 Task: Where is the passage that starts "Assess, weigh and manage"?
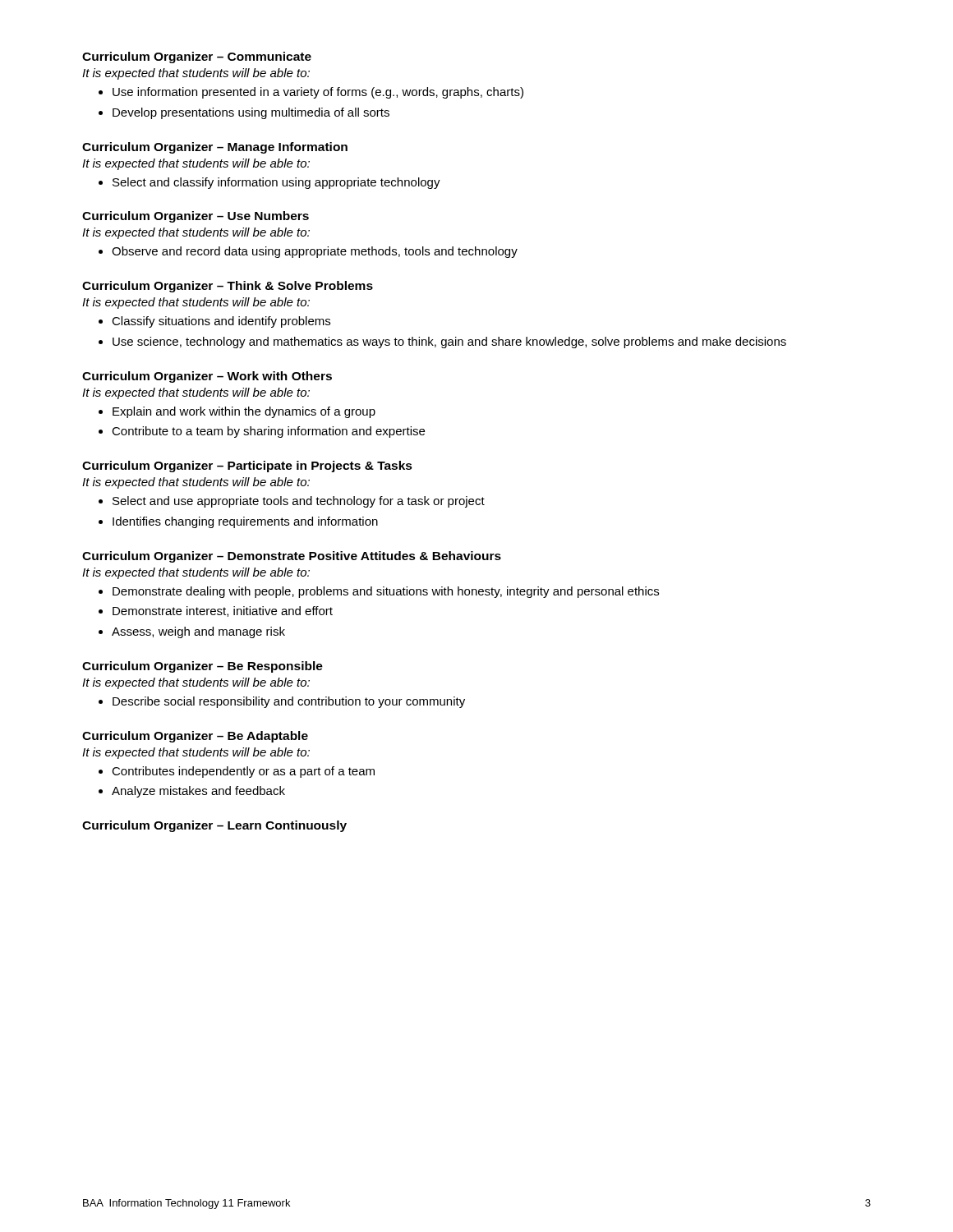click(x=198, y=631)
